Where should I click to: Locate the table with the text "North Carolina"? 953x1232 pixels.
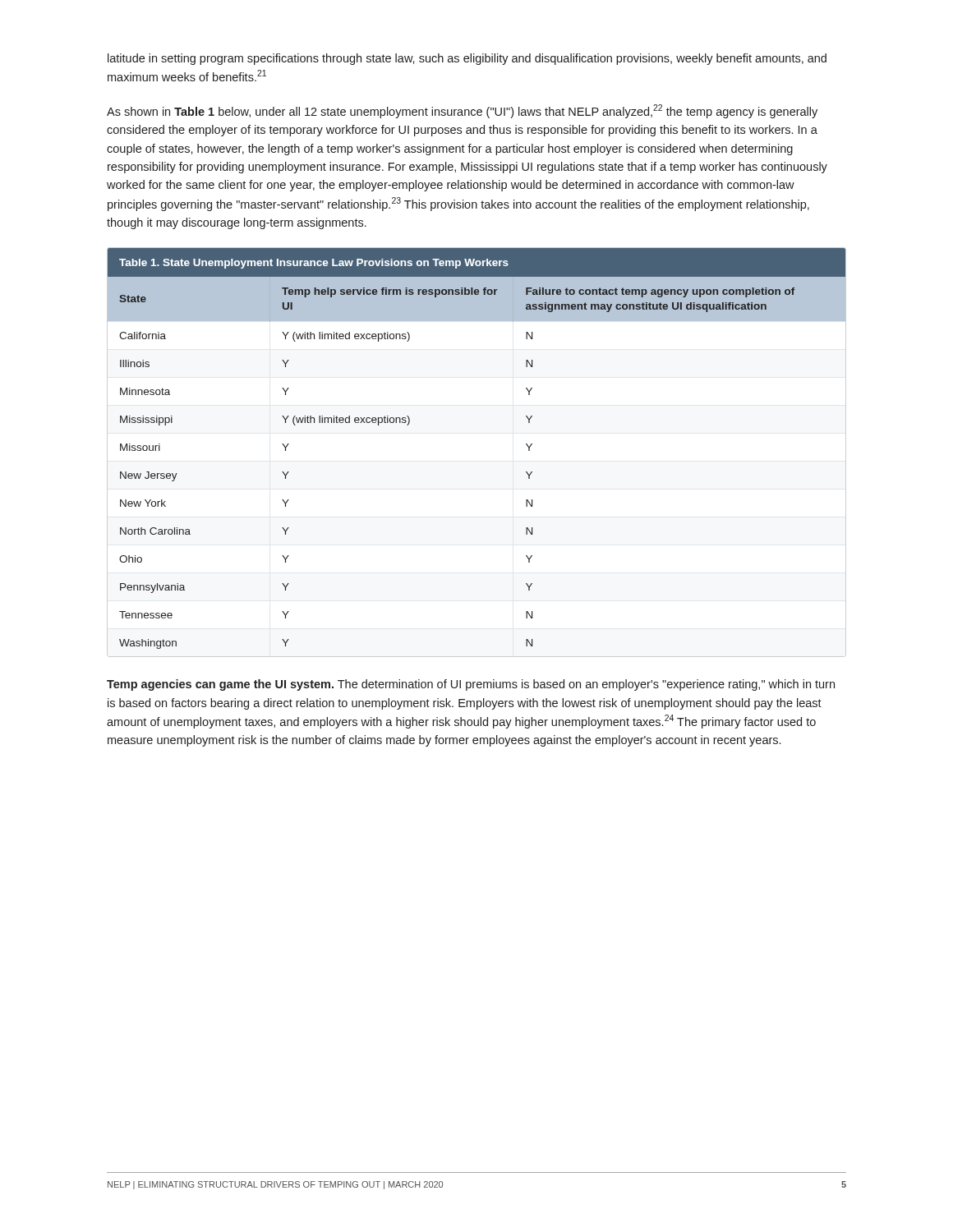click(476, 452)
